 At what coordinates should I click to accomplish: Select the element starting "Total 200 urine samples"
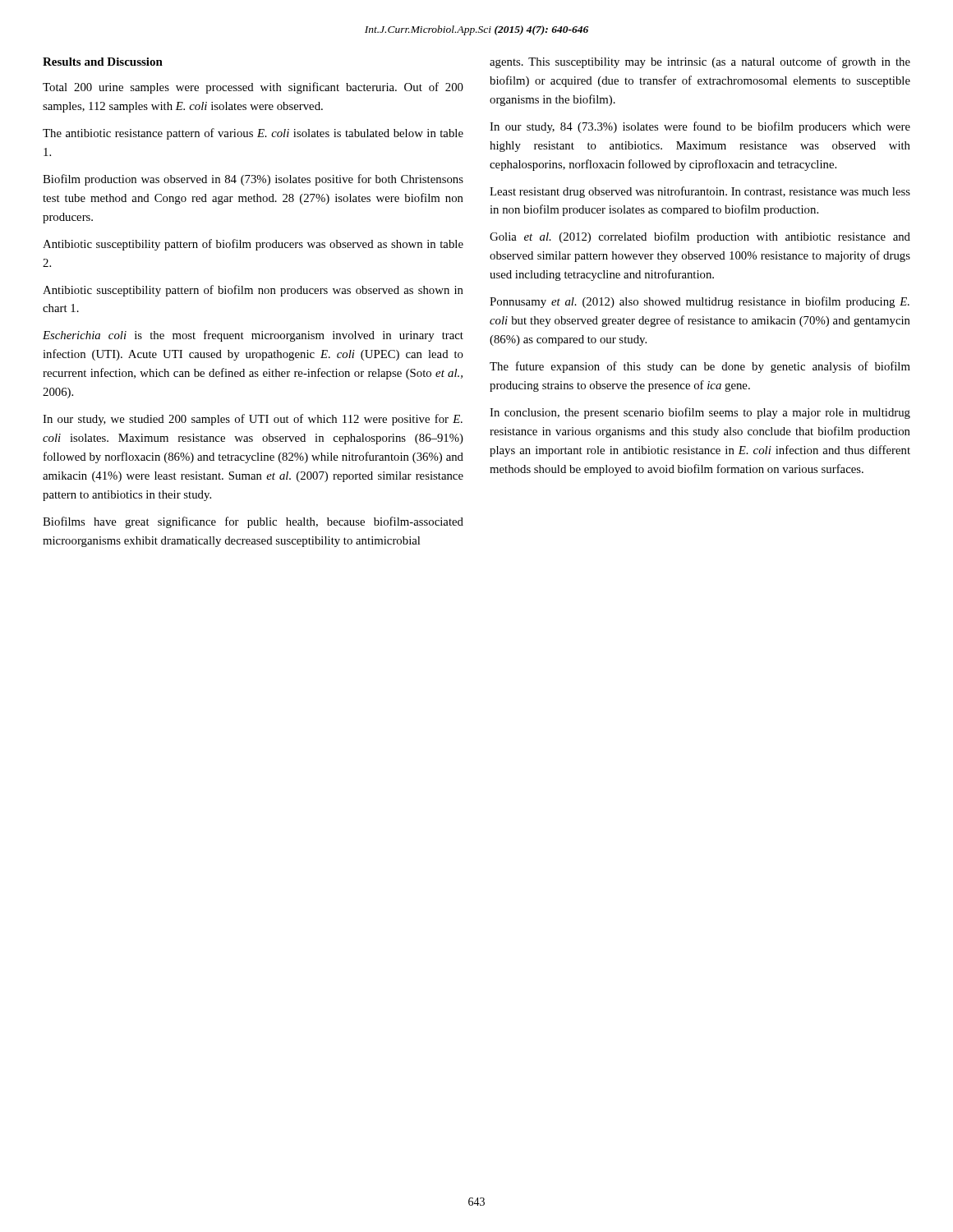(x=253, y=97)
